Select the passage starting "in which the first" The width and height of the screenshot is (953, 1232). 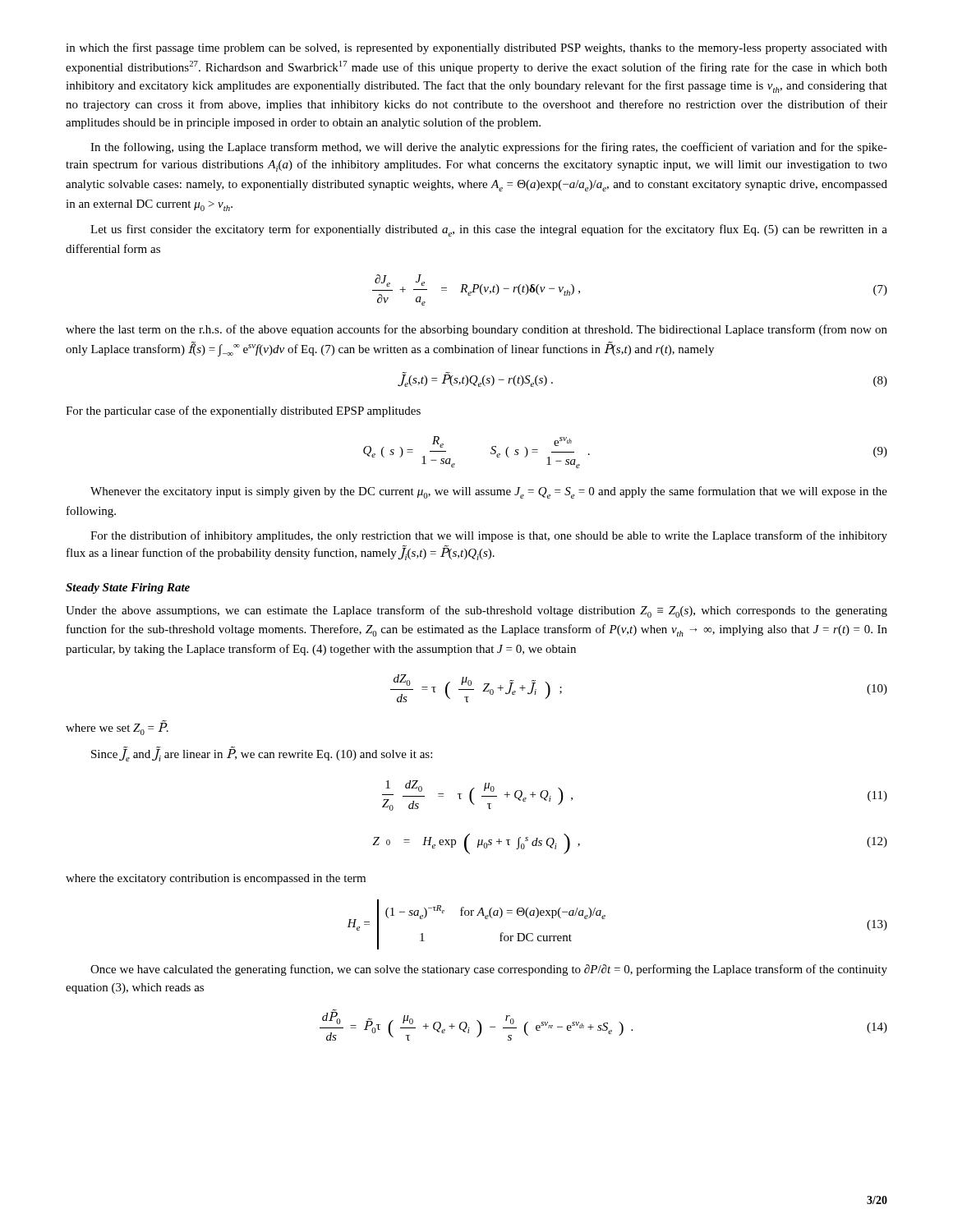tap(476, 86)
